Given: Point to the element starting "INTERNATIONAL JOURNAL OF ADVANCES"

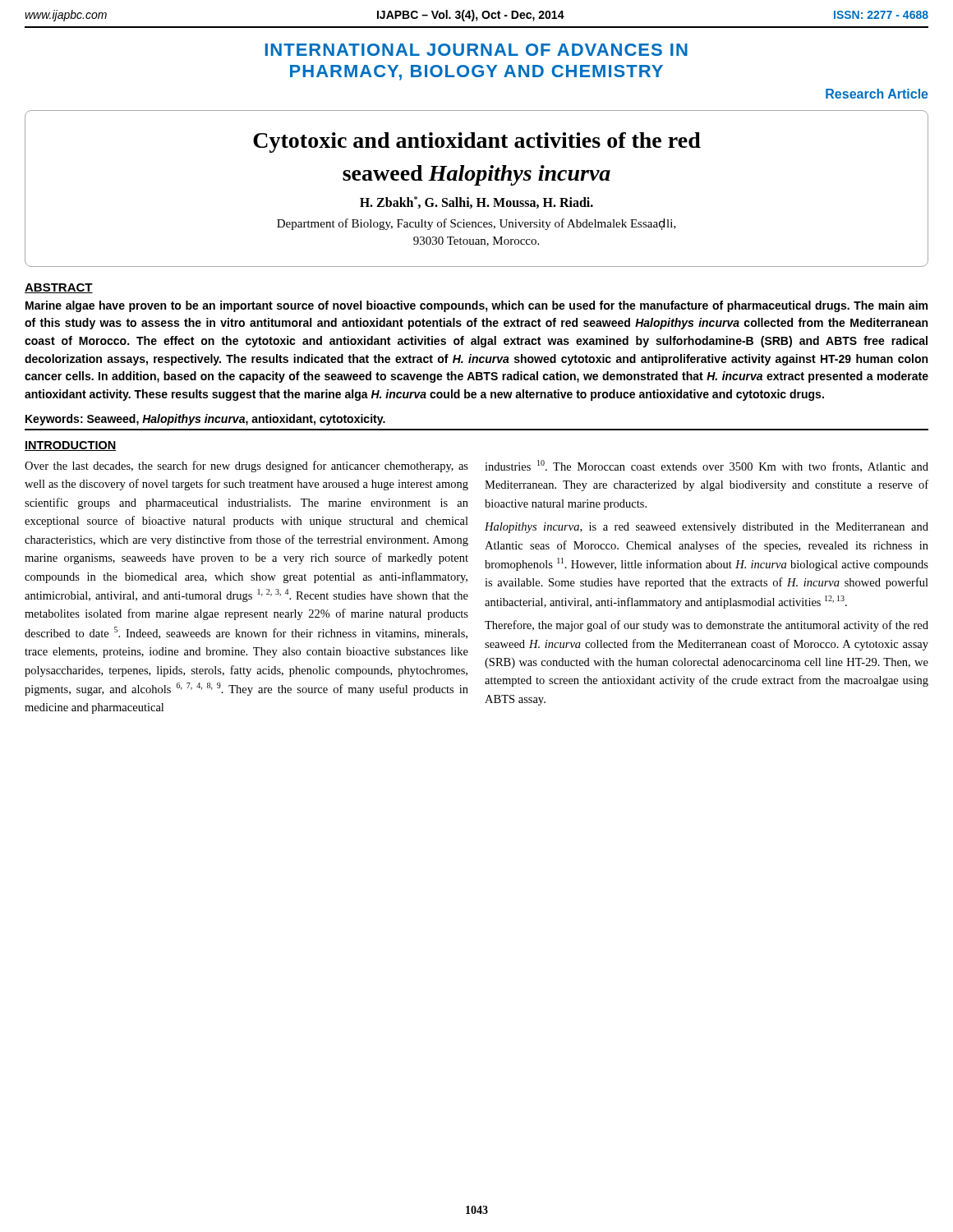Looking at the screenshot, I should (476, 61).
